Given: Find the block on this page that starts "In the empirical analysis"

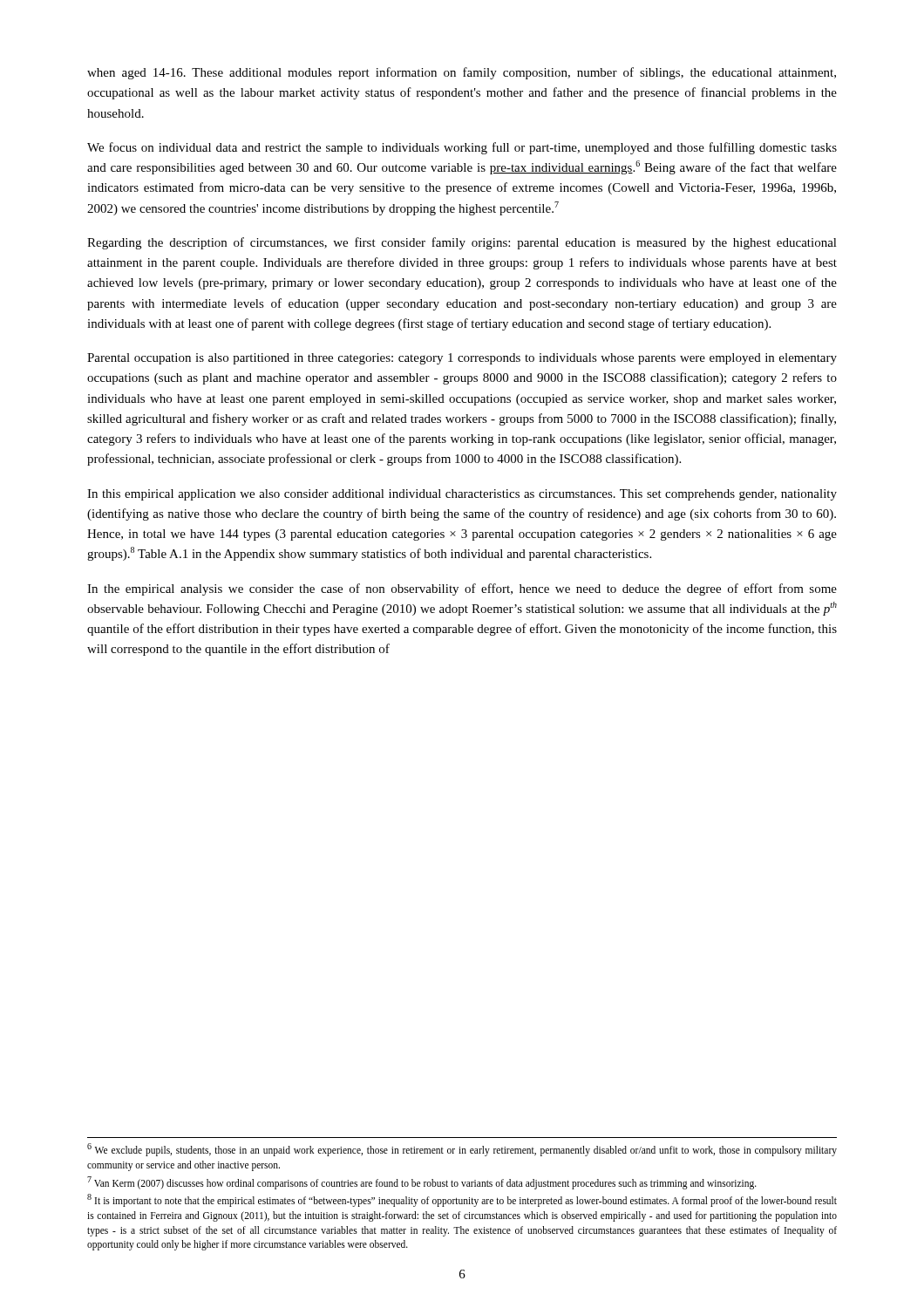Looking at the screenshot, I should (462, 619).
